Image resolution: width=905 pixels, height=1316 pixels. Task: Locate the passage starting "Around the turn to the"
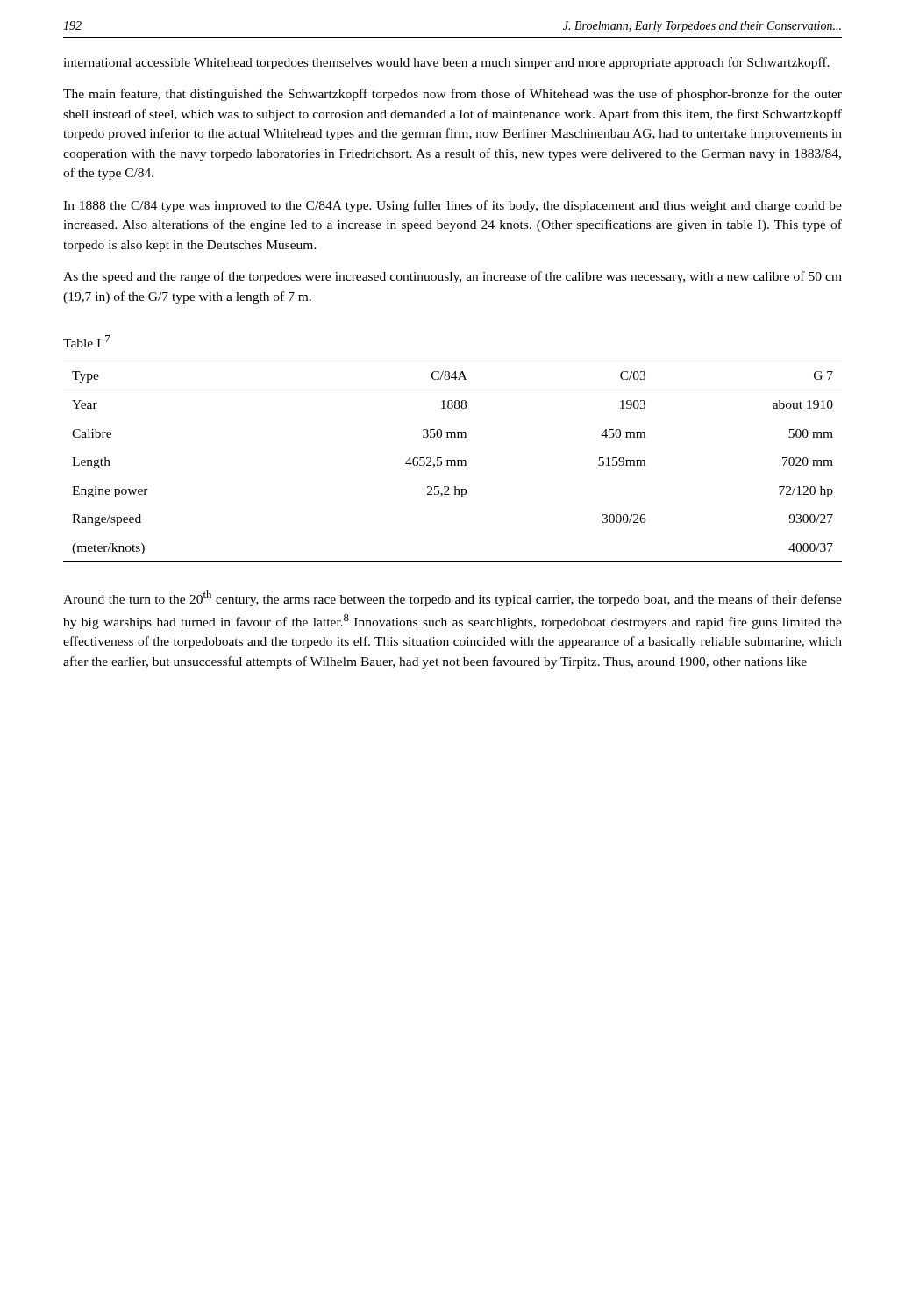[x=452, y=629]
